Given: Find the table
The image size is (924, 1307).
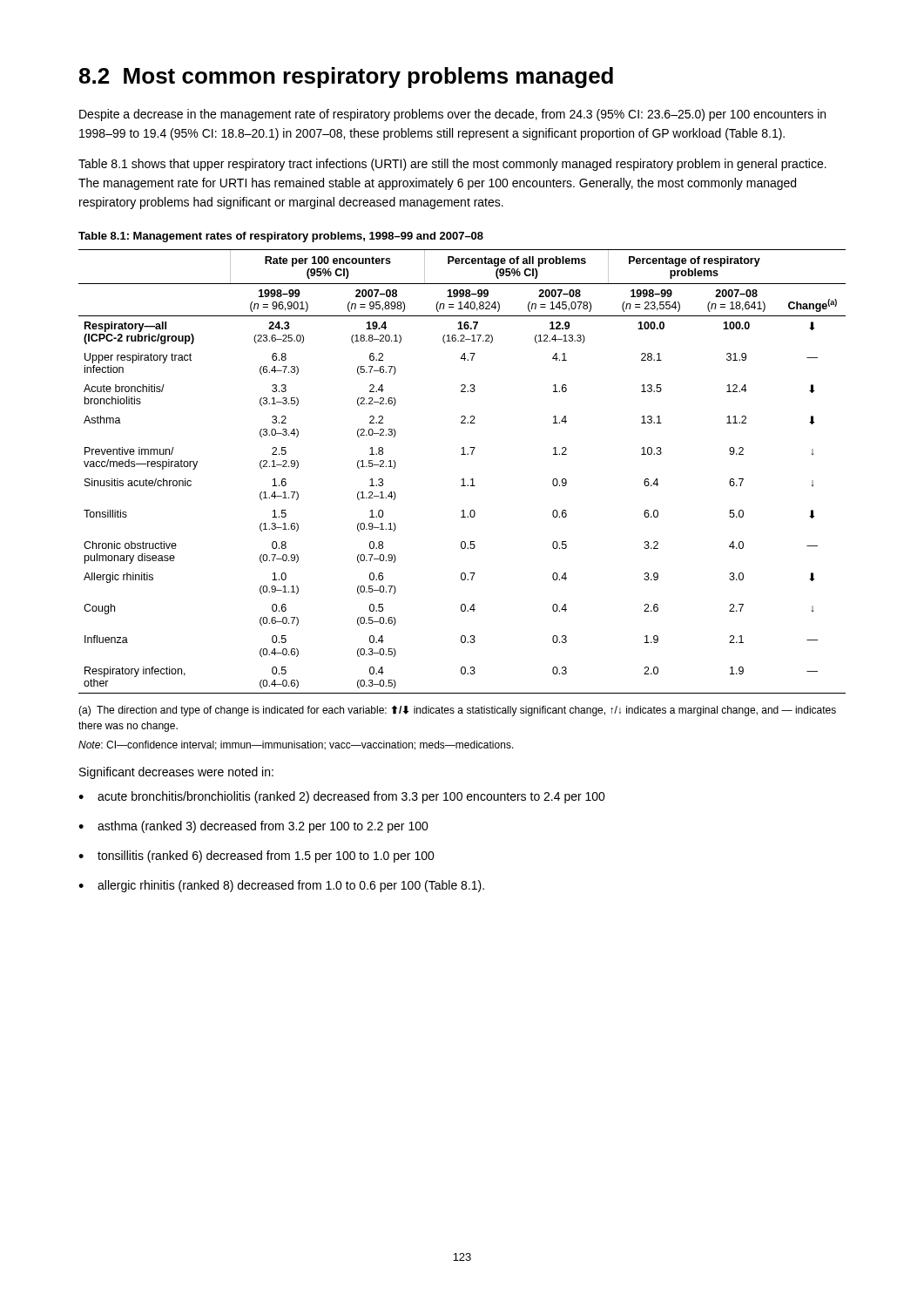Looking at the screenshot, I should pyautogui.click(x=462, y=472).
